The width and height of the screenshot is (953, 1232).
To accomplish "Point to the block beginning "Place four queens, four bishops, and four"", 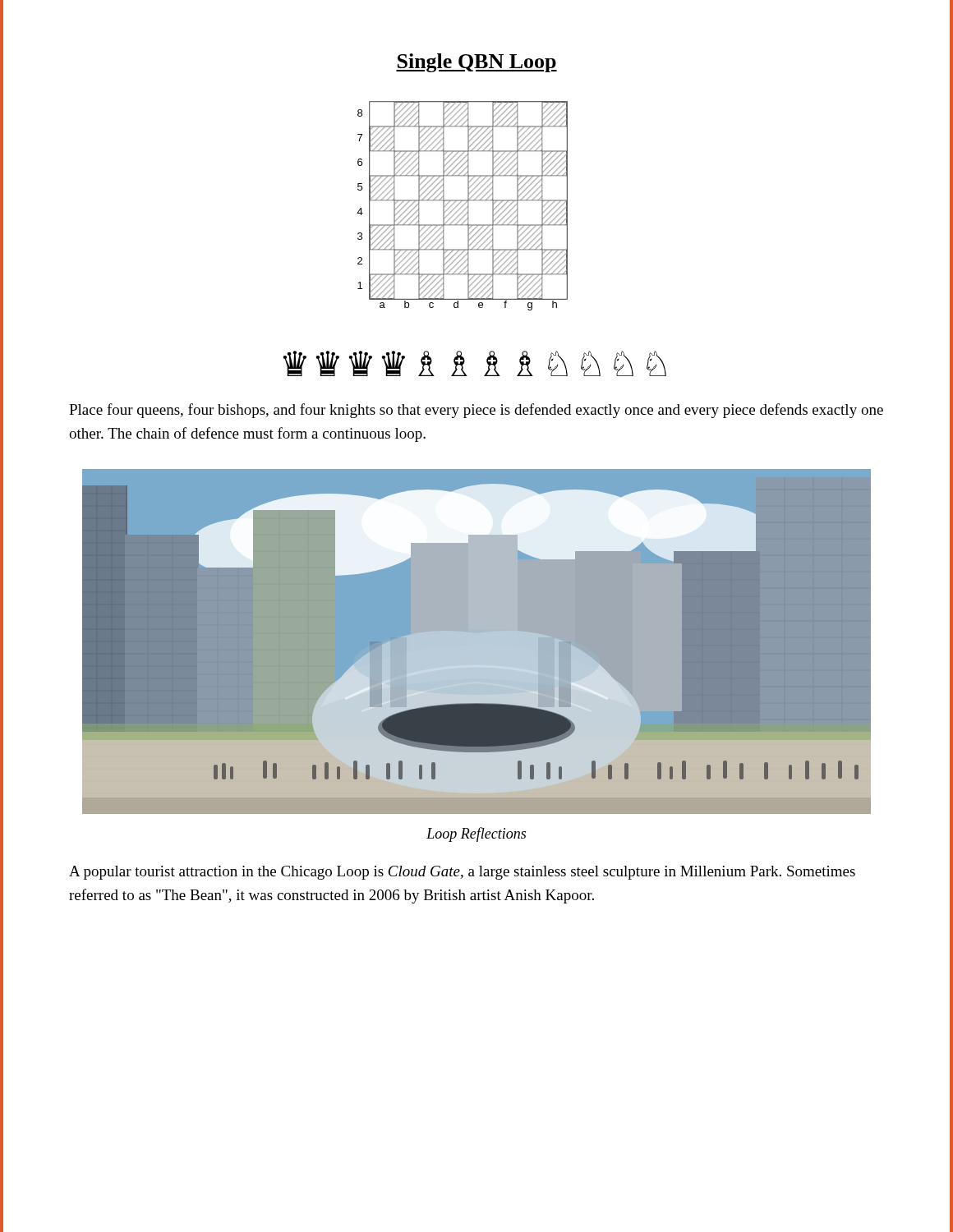I will 476,422.
